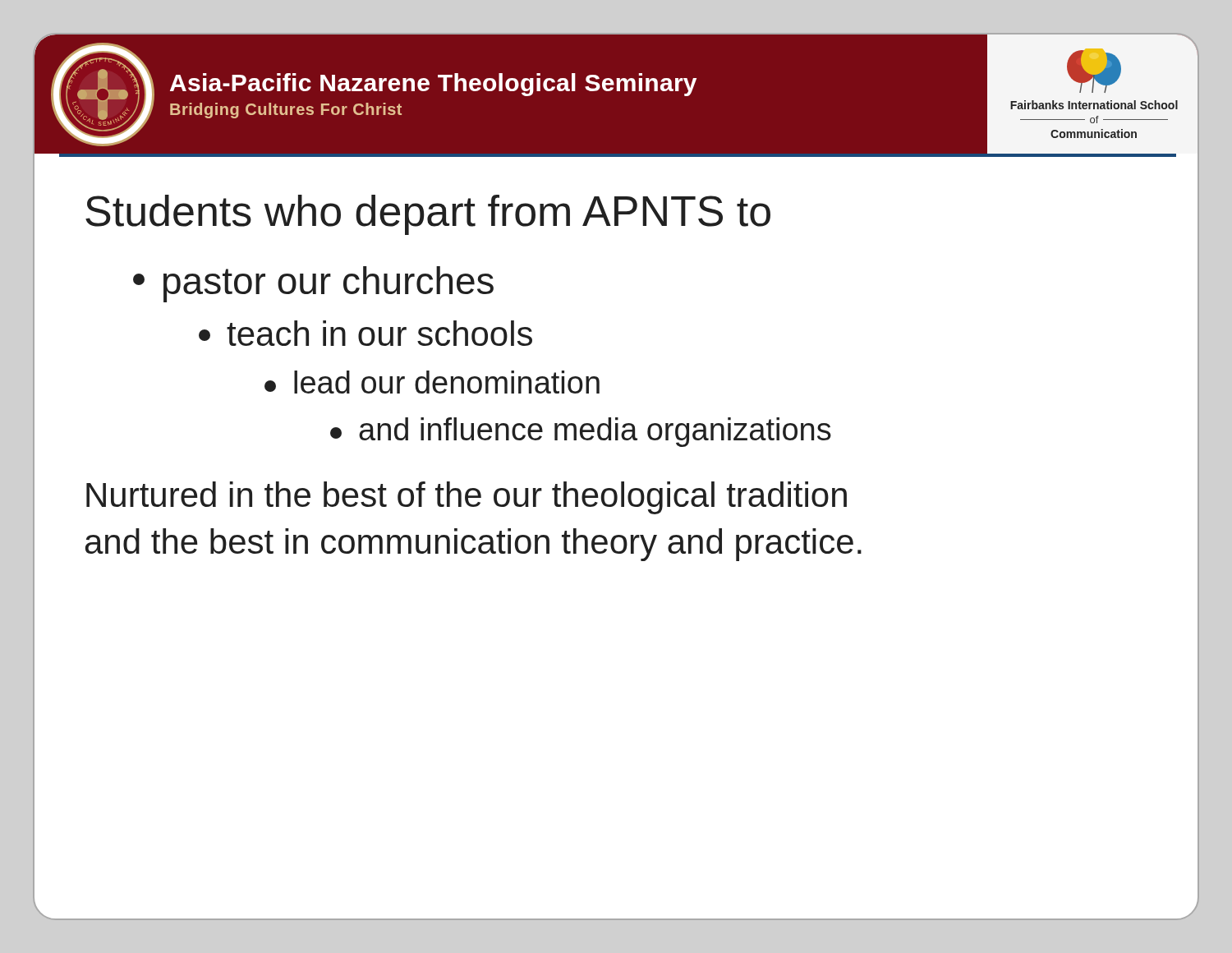Screen dimensions: 953x1232
Task: Point to the region starting "lead our denomination"
Action: click(x=432, y=382)
